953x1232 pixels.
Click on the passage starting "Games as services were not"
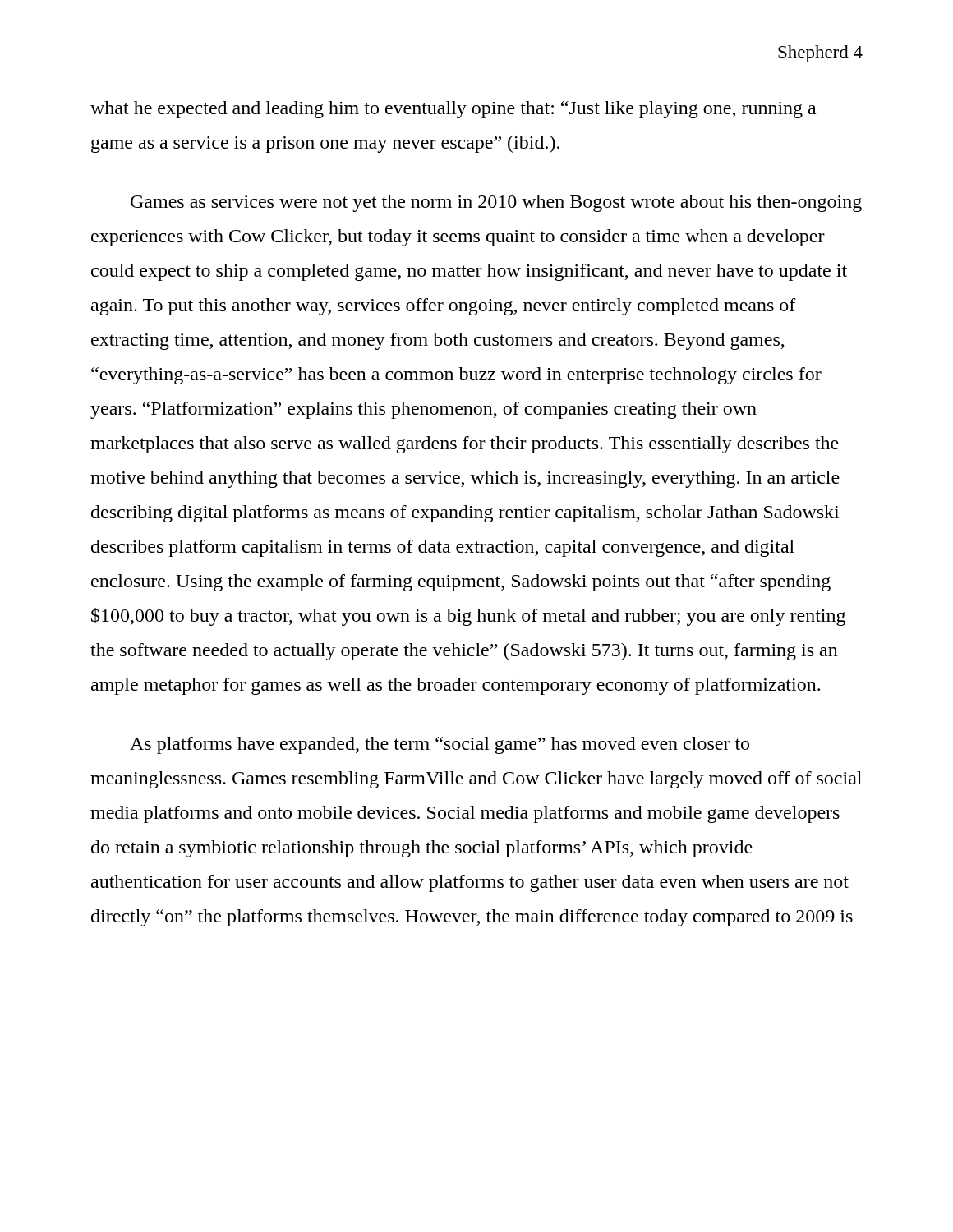476,443
